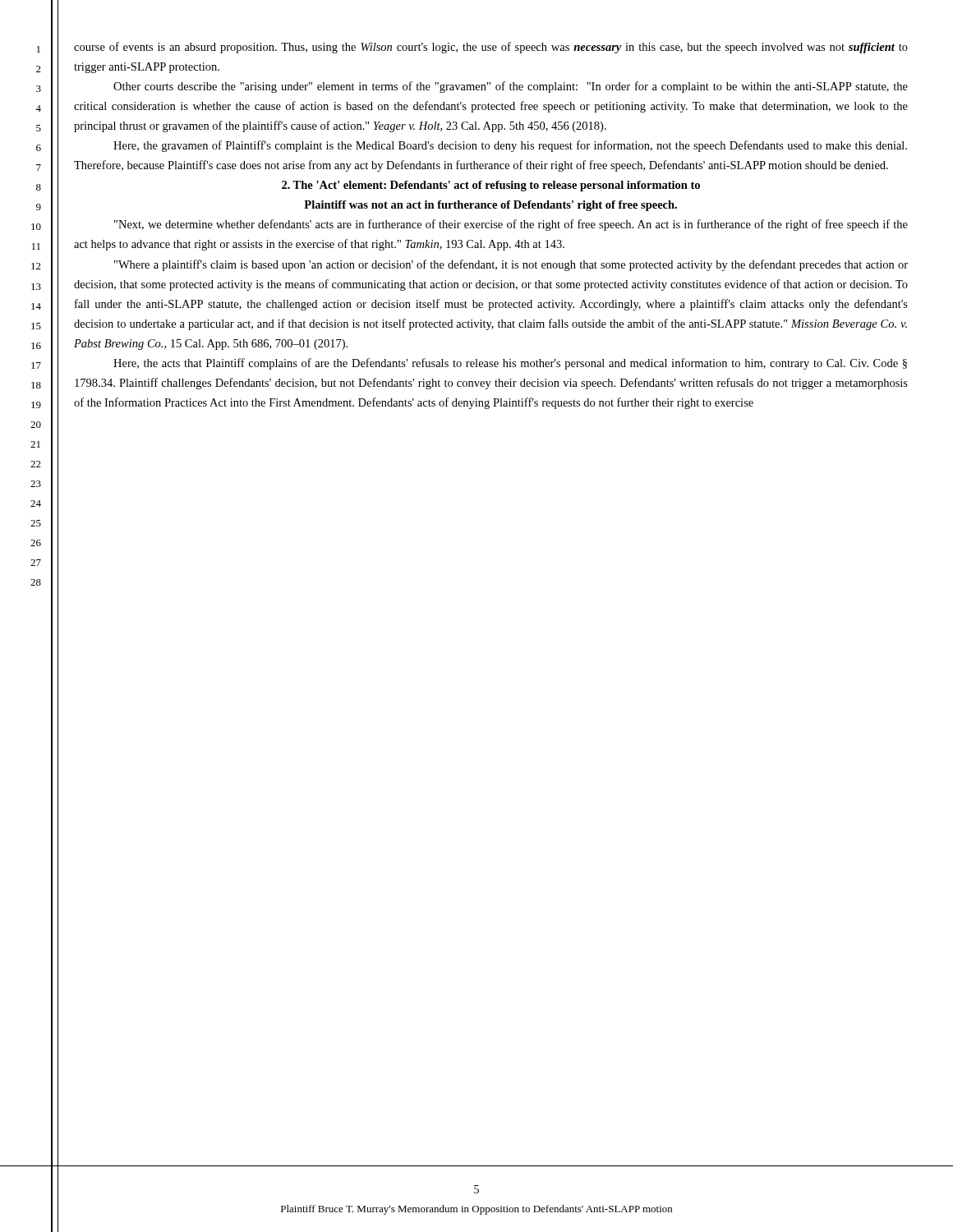
Task: Locate the text block with the text "course of events is"
Action: tap(491, 57)
